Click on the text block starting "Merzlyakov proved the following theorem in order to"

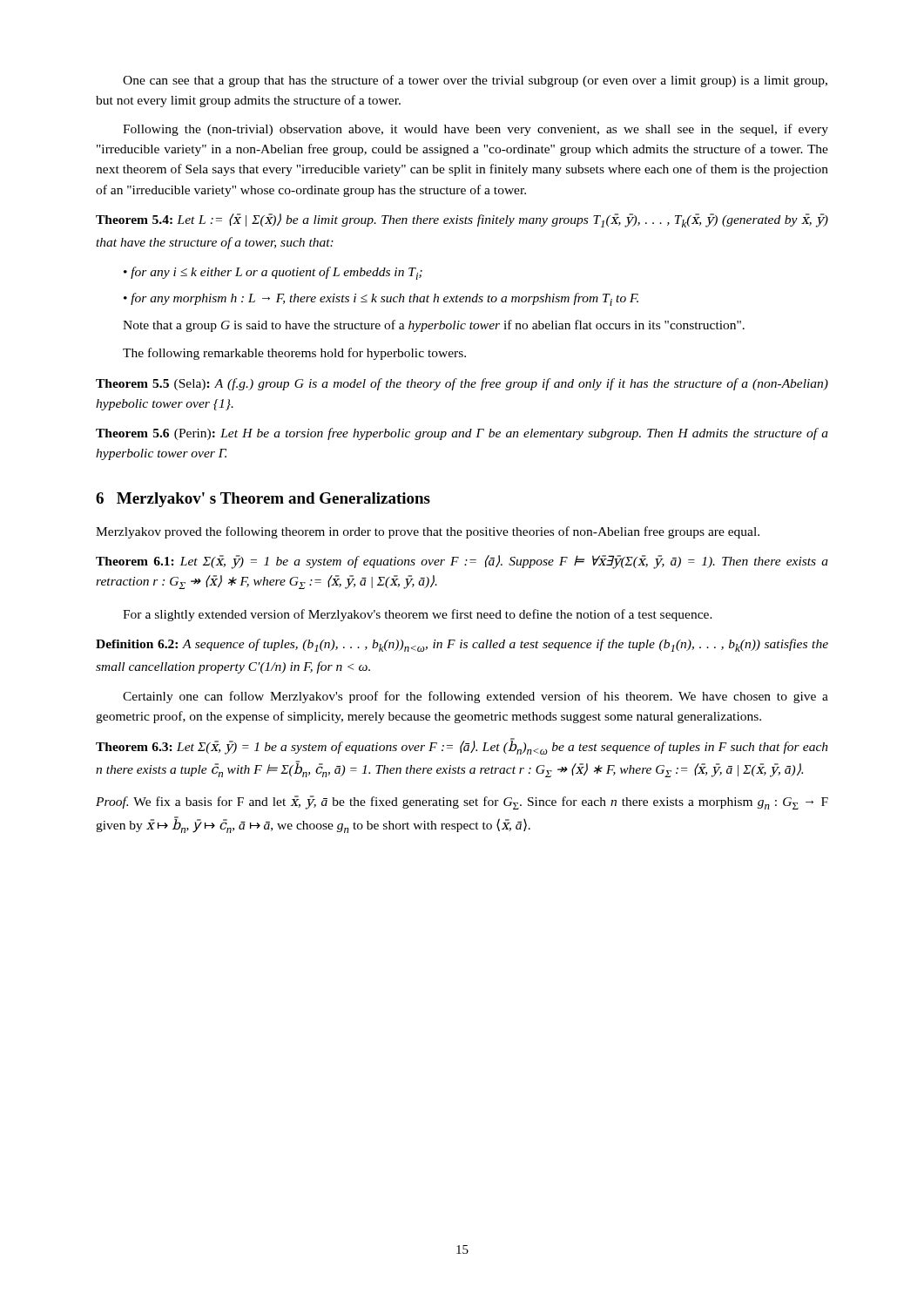(x=462, y=531)
